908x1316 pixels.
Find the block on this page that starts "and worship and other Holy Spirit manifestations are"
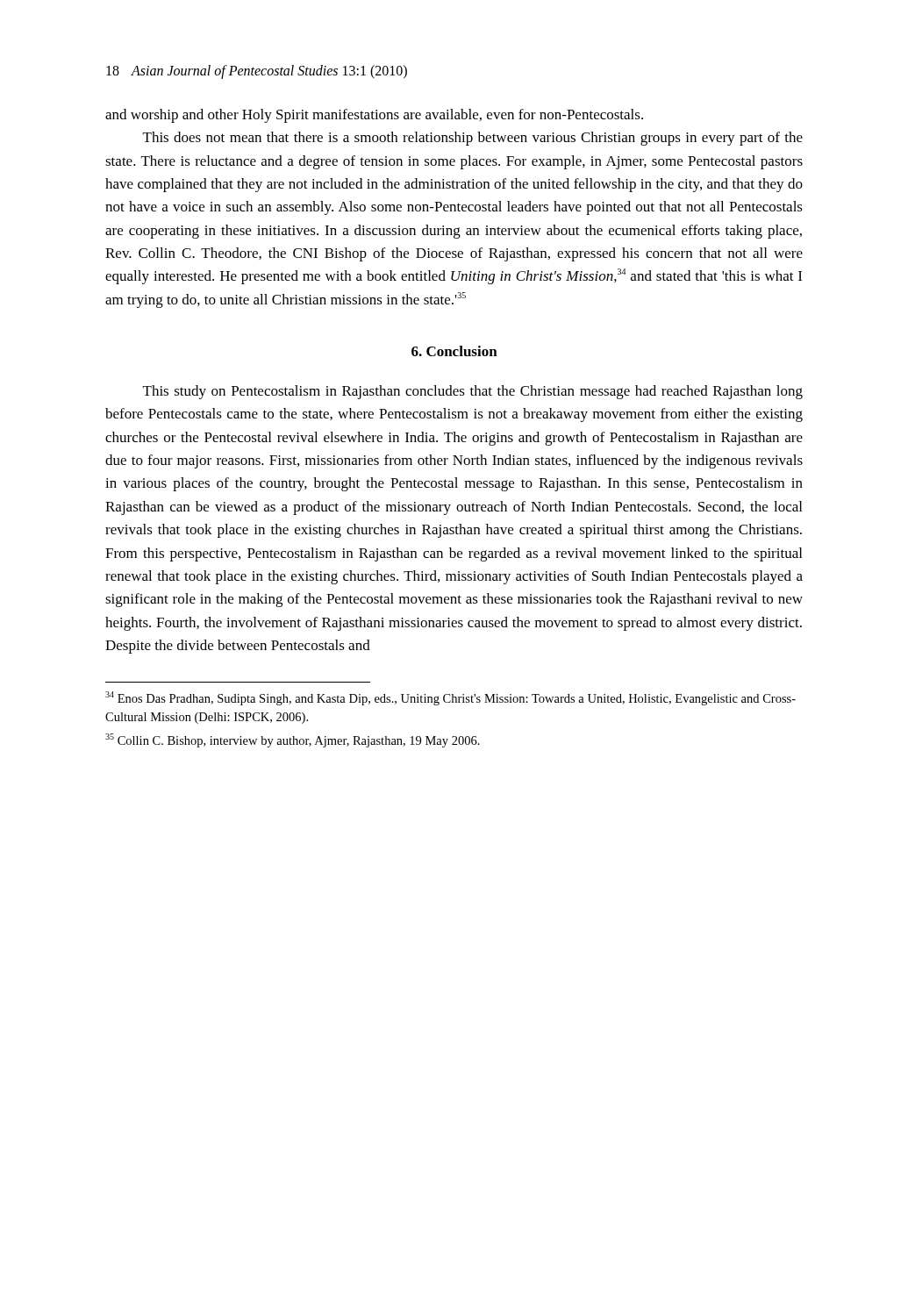(x=454, y=208)
